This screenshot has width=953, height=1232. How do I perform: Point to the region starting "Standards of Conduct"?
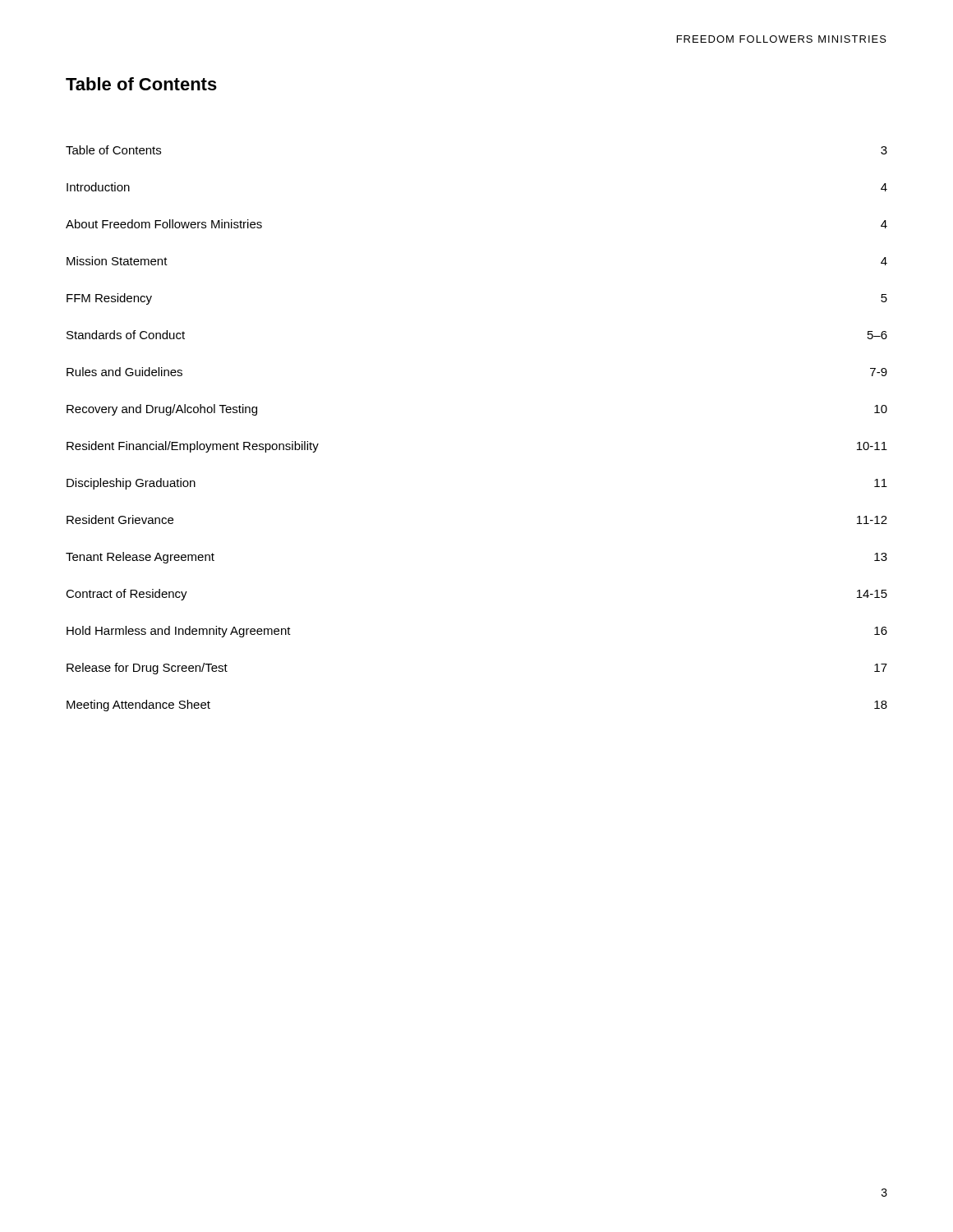[x=128, y=334]
